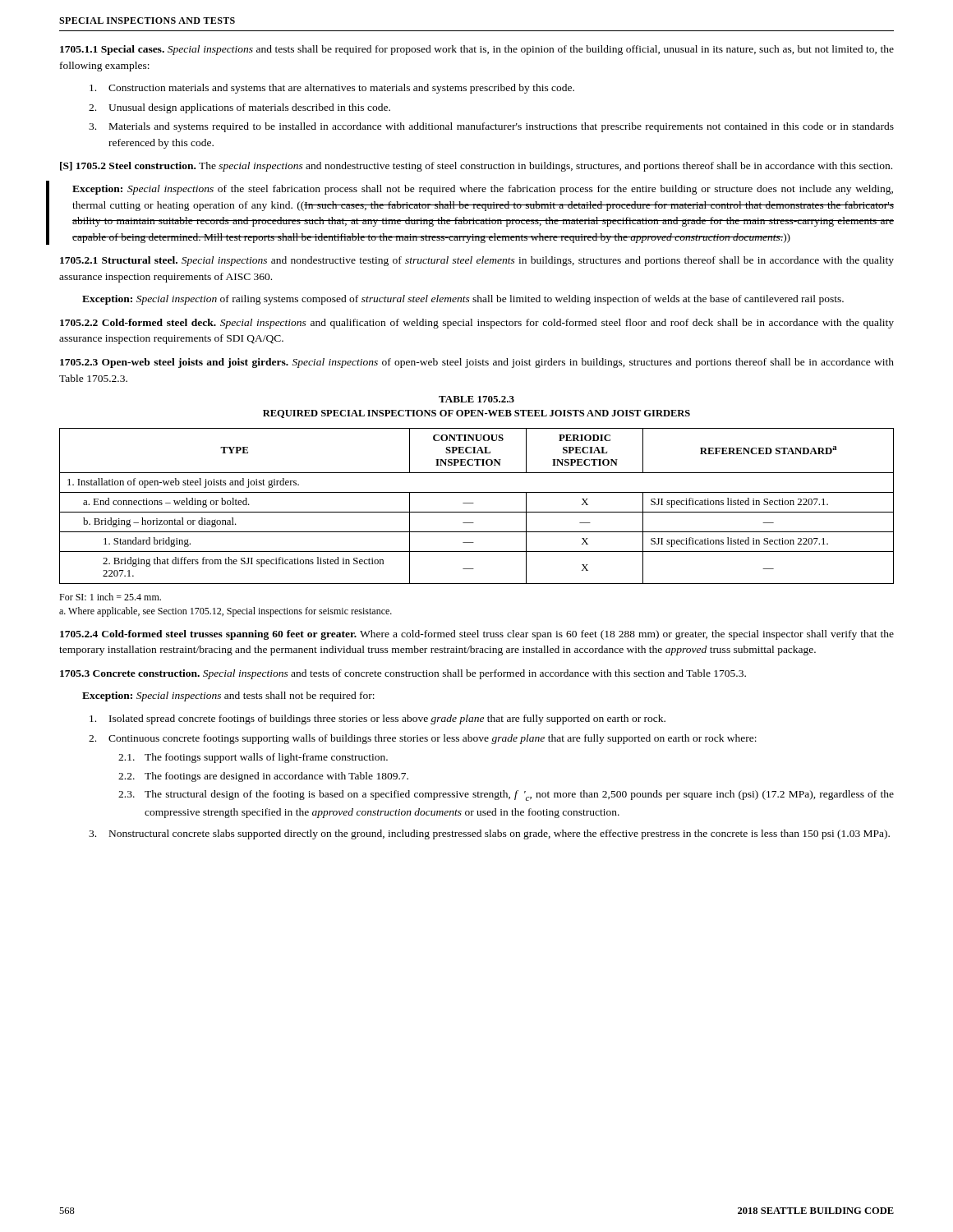Find the list item that reads "2.Continuous concrete footings"
This screenshot has width=953, height=1232.
coord(491,738)
